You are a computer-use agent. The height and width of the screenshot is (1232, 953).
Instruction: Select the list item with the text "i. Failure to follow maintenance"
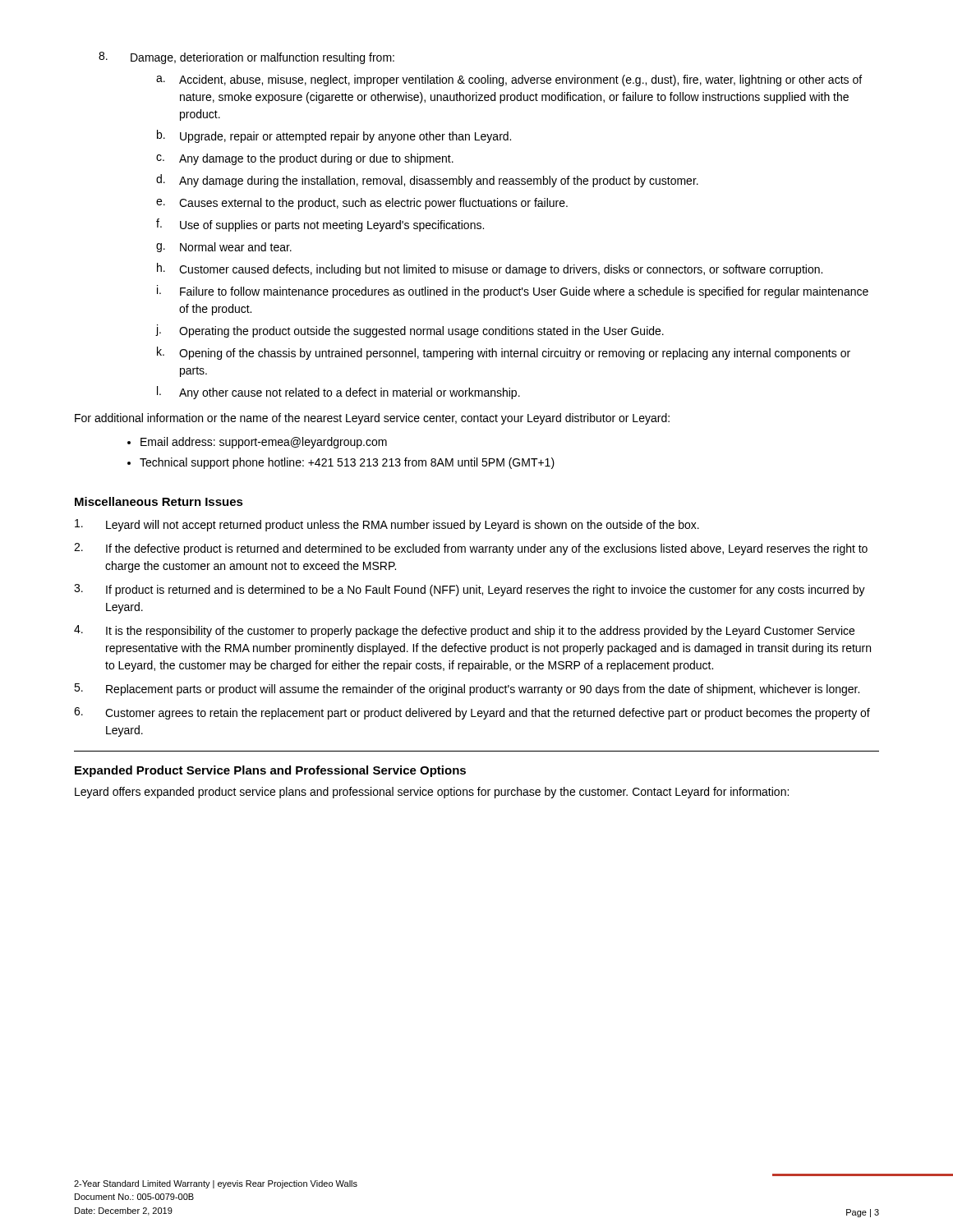[518, 301]
